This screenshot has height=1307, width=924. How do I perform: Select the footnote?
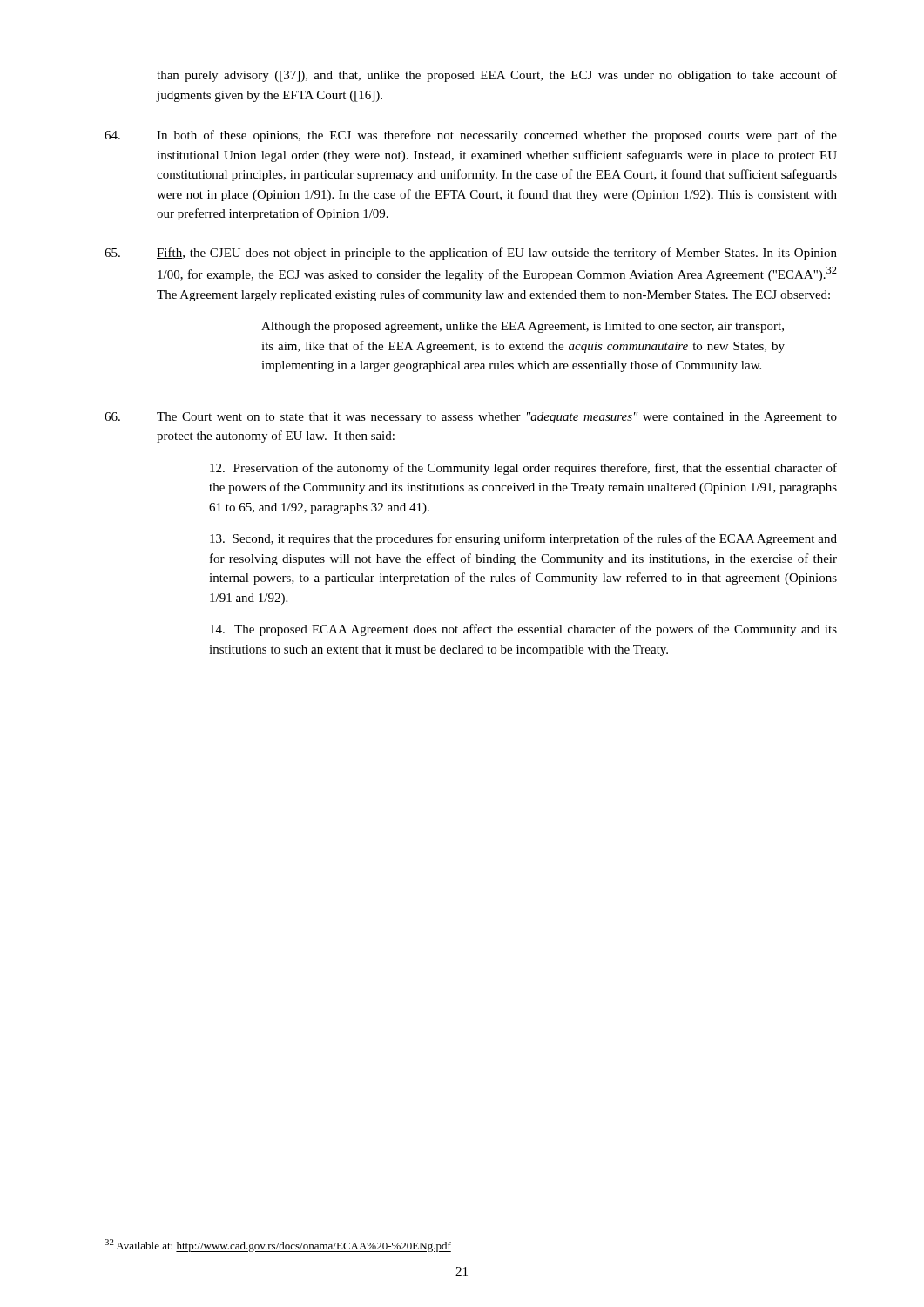click(278, 1245)
